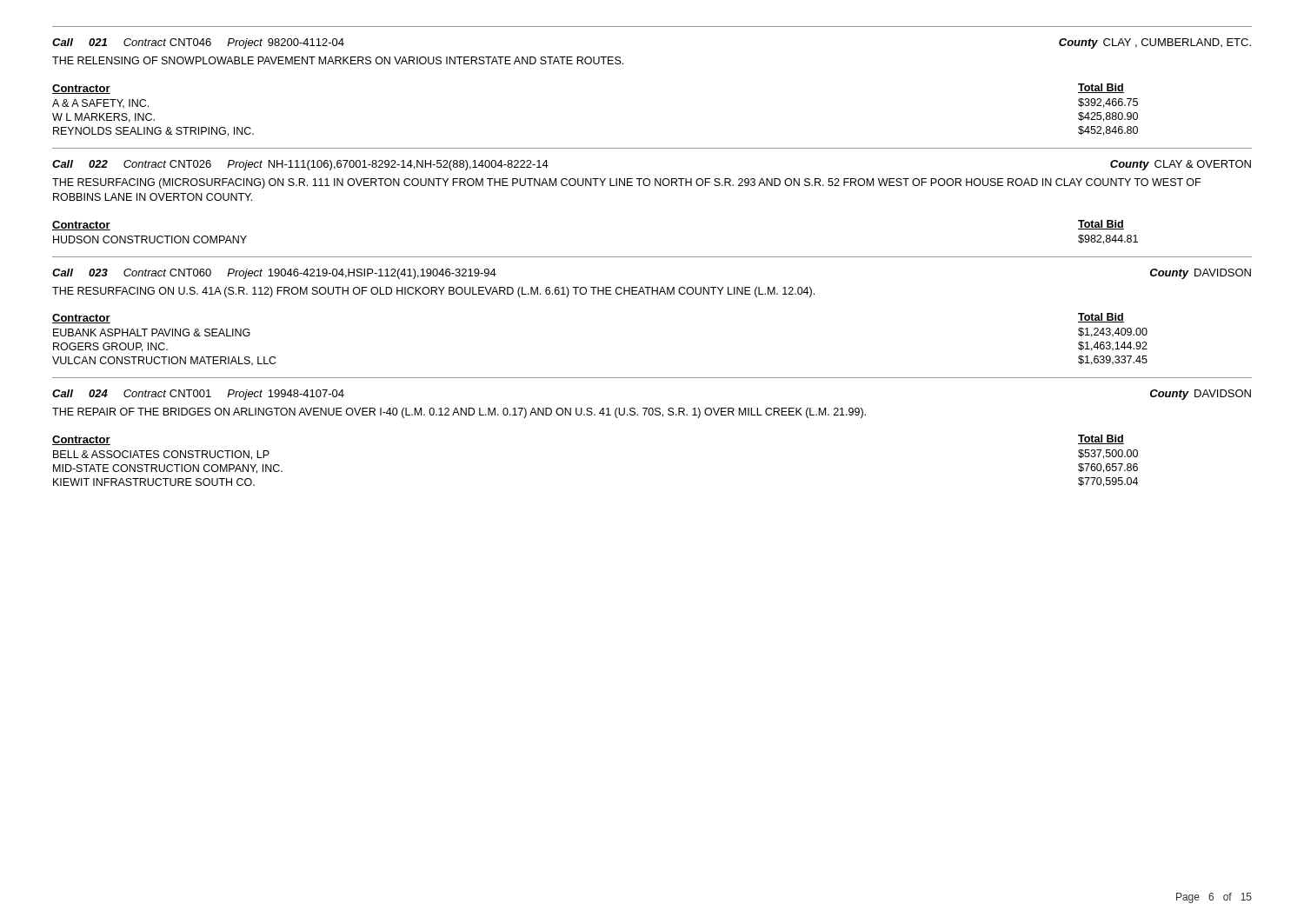Viewport: 1304px width, 924px height.
Task: Find the block on this page that starts "Call 021 Contract CNT046 Project 98200-4112-04"
Action: (62, 43)
